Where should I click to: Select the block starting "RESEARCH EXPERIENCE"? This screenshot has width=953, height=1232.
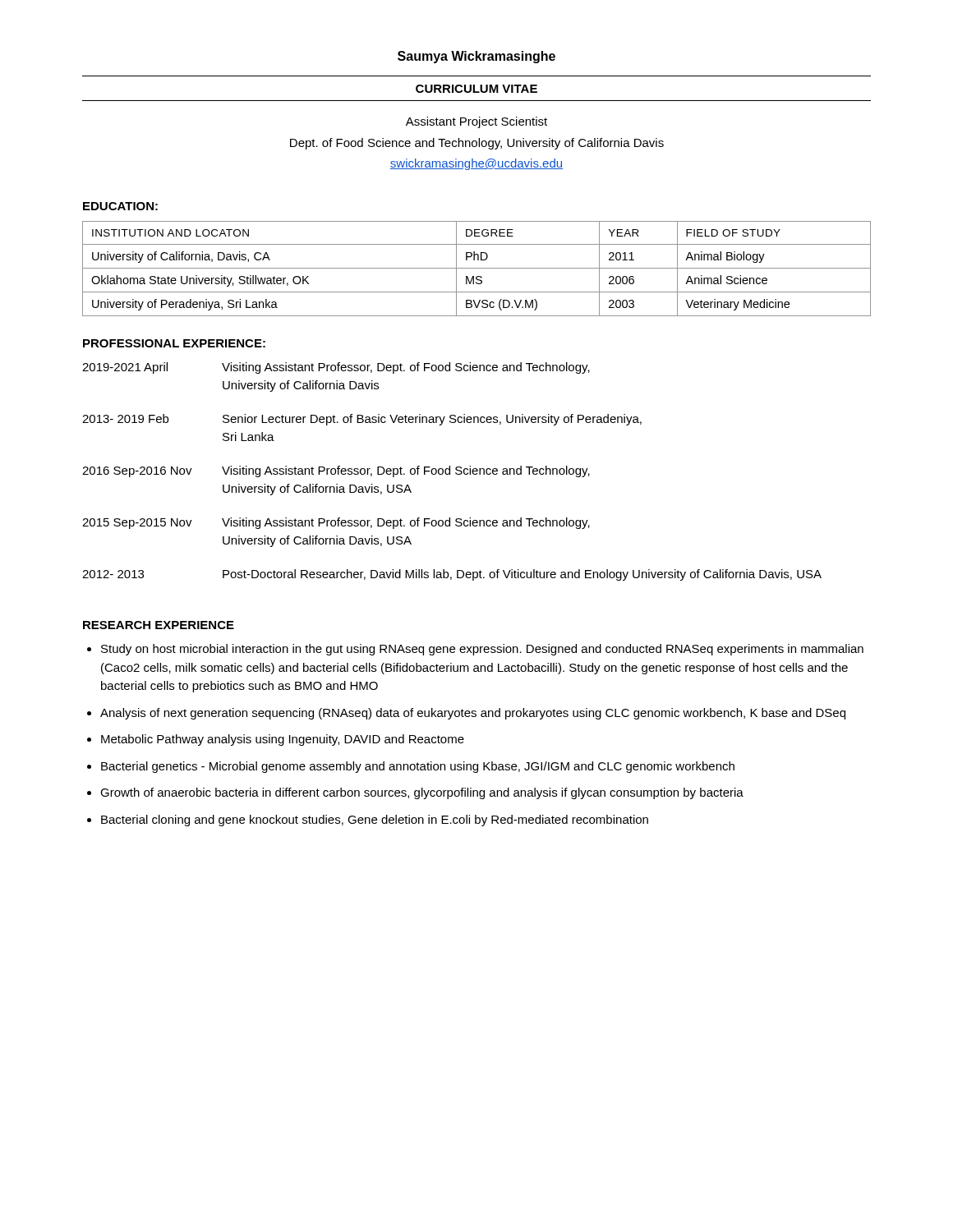click(x=158, y=625)
